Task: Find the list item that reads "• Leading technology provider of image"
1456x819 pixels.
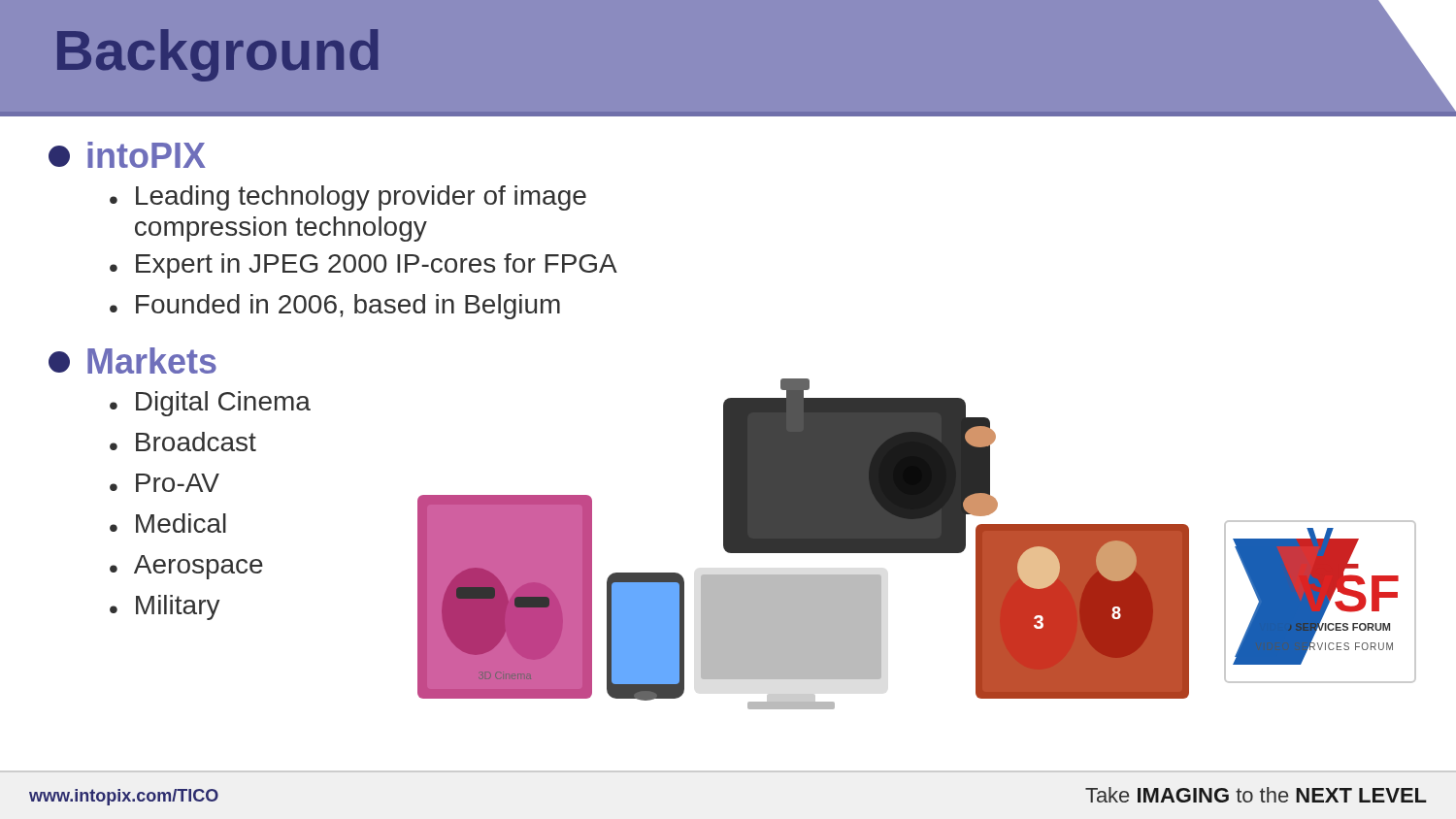Action: point(418,212)
